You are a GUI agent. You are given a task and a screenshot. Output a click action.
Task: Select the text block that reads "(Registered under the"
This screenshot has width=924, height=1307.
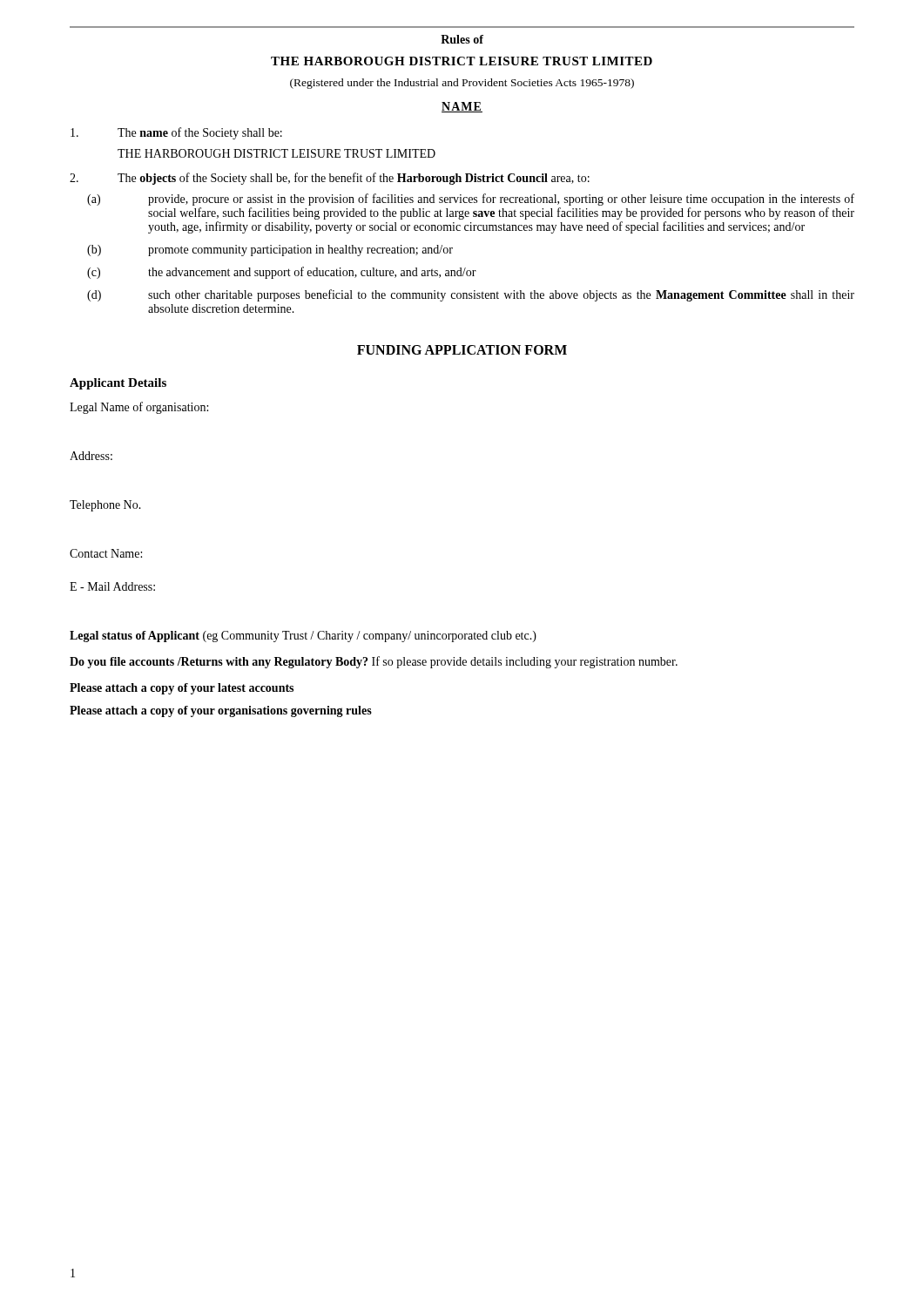point(462,82)
